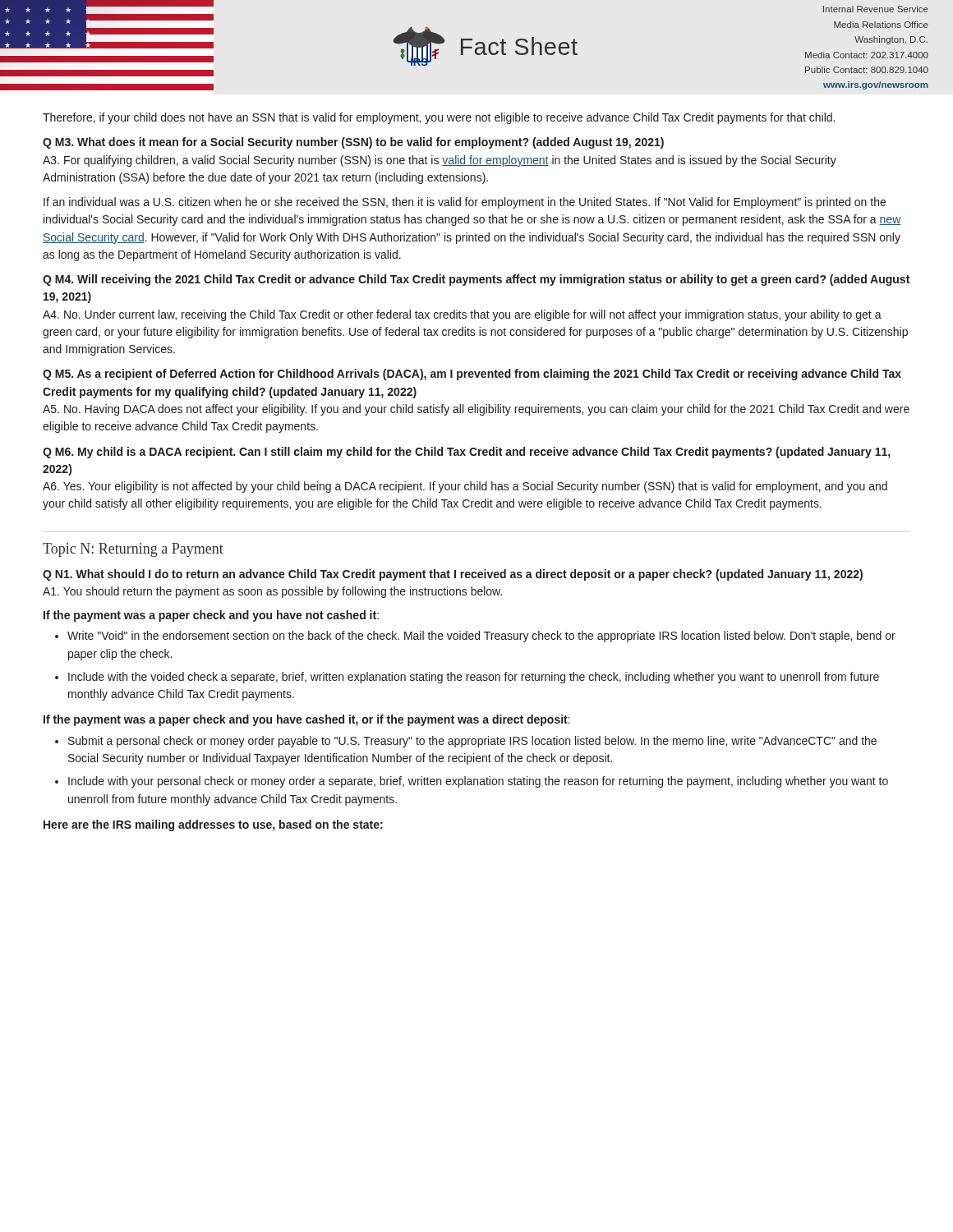This screenshot has width=953, height=1232.
Task: Click the passage that begins "Q M5. As a recipient of"
Action: point(476,400)
